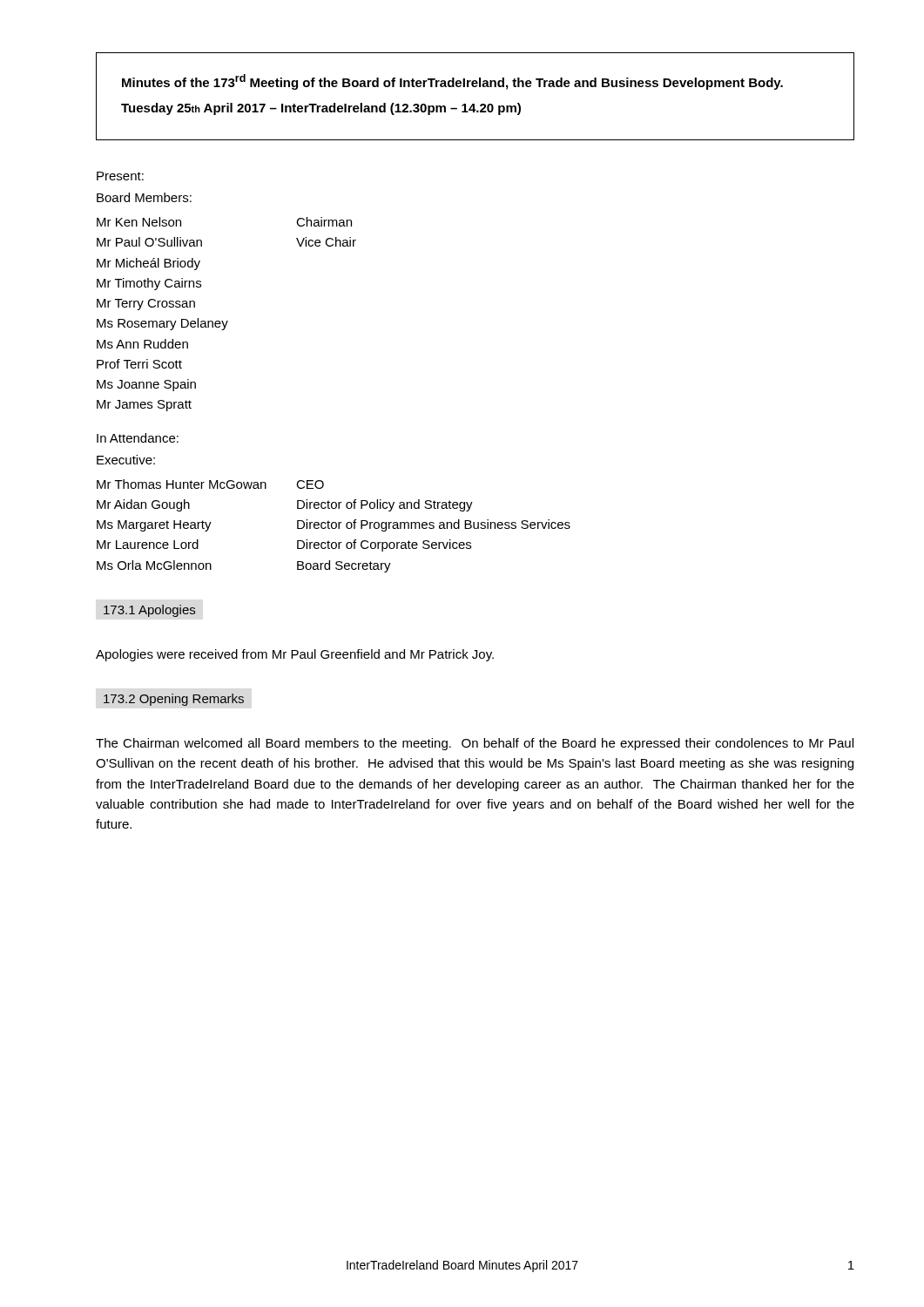Select the text block containing "Mr Ken Nelson Chairman Mr Paul O'Sullivan Vice"
This screenshot has height=1307, width=924.
pos(135,221)
